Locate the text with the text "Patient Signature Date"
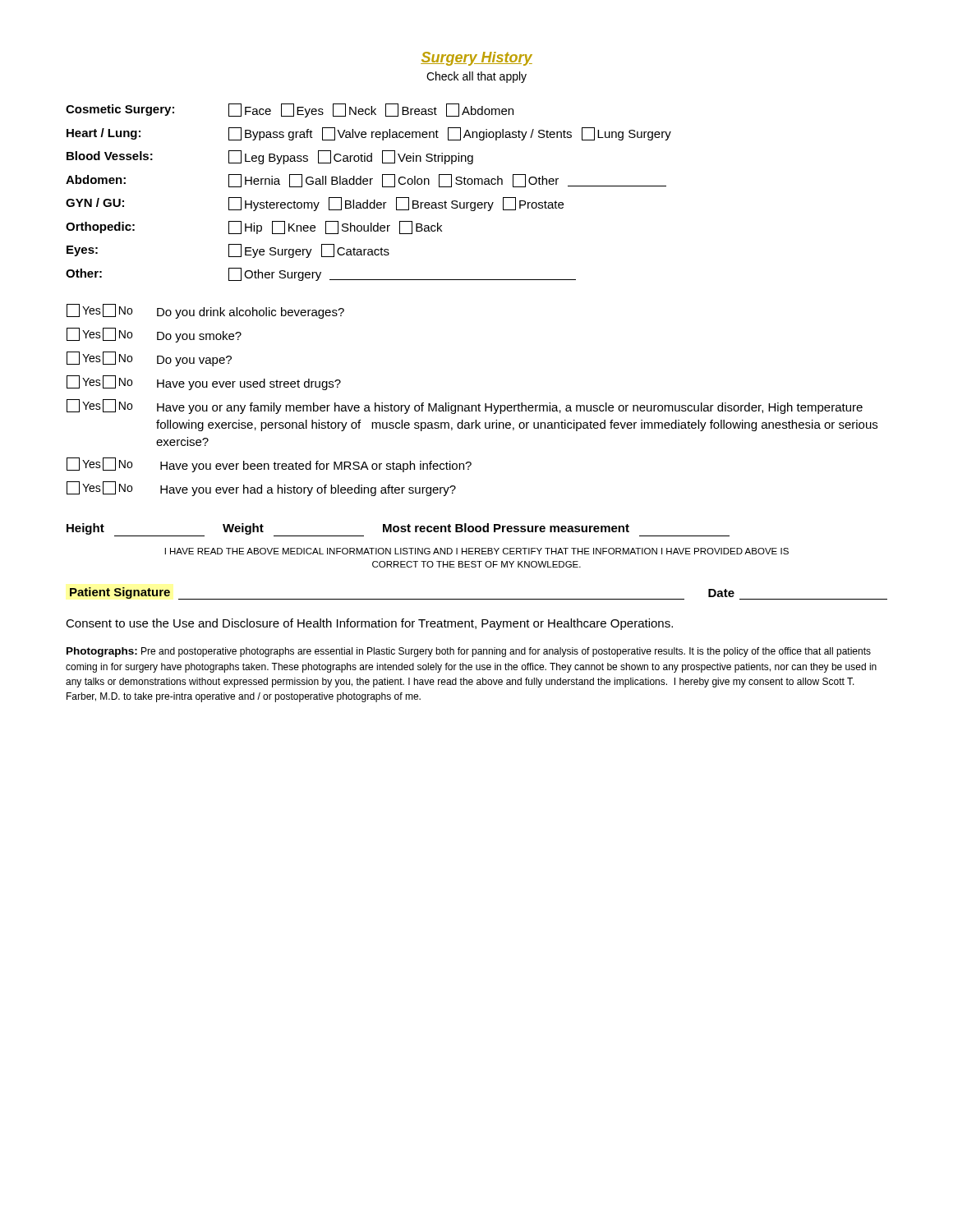This screenshot has width=953, height=1232. [476, 591]
